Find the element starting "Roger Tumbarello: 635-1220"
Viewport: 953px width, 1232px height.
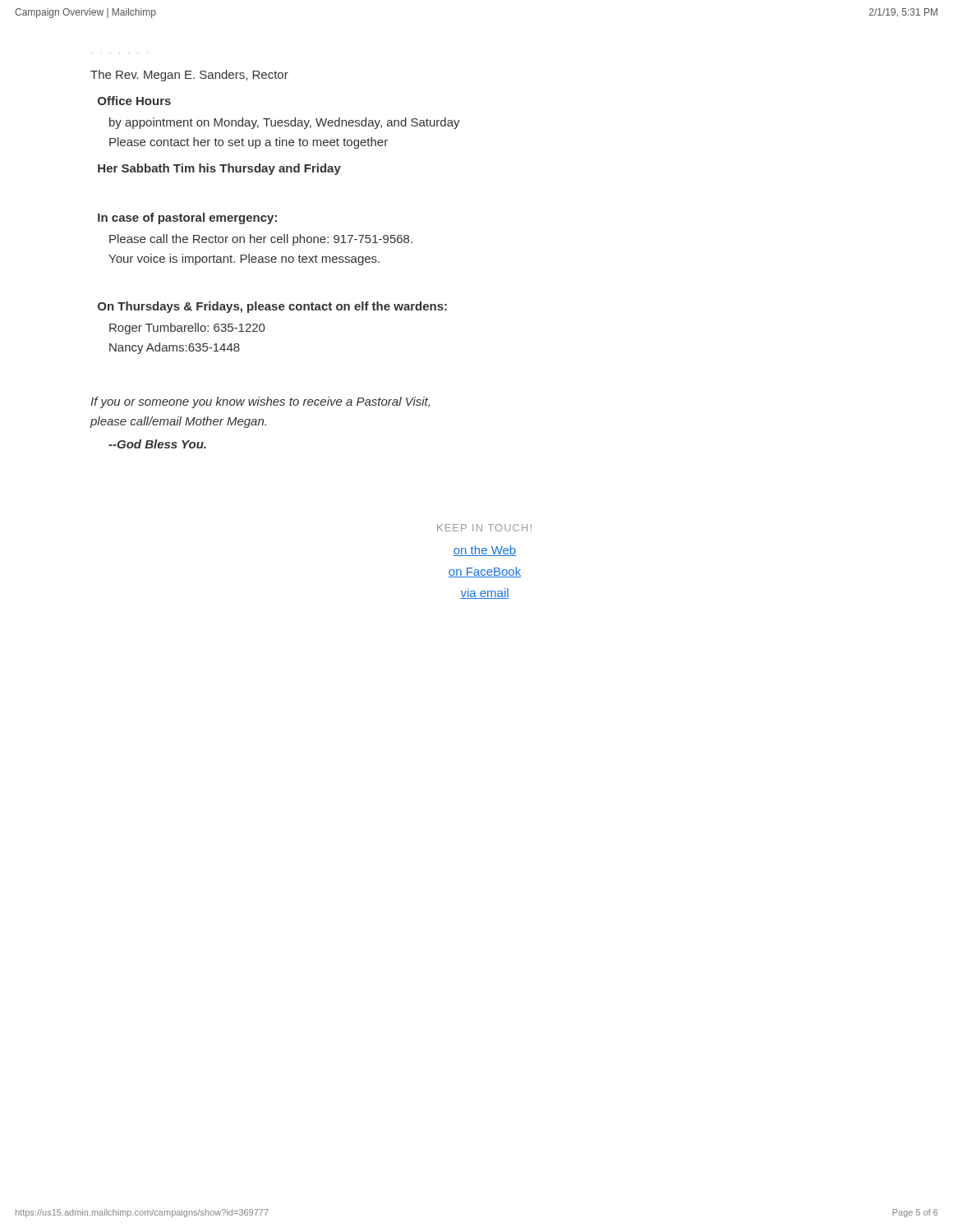(x=187, y=327)
